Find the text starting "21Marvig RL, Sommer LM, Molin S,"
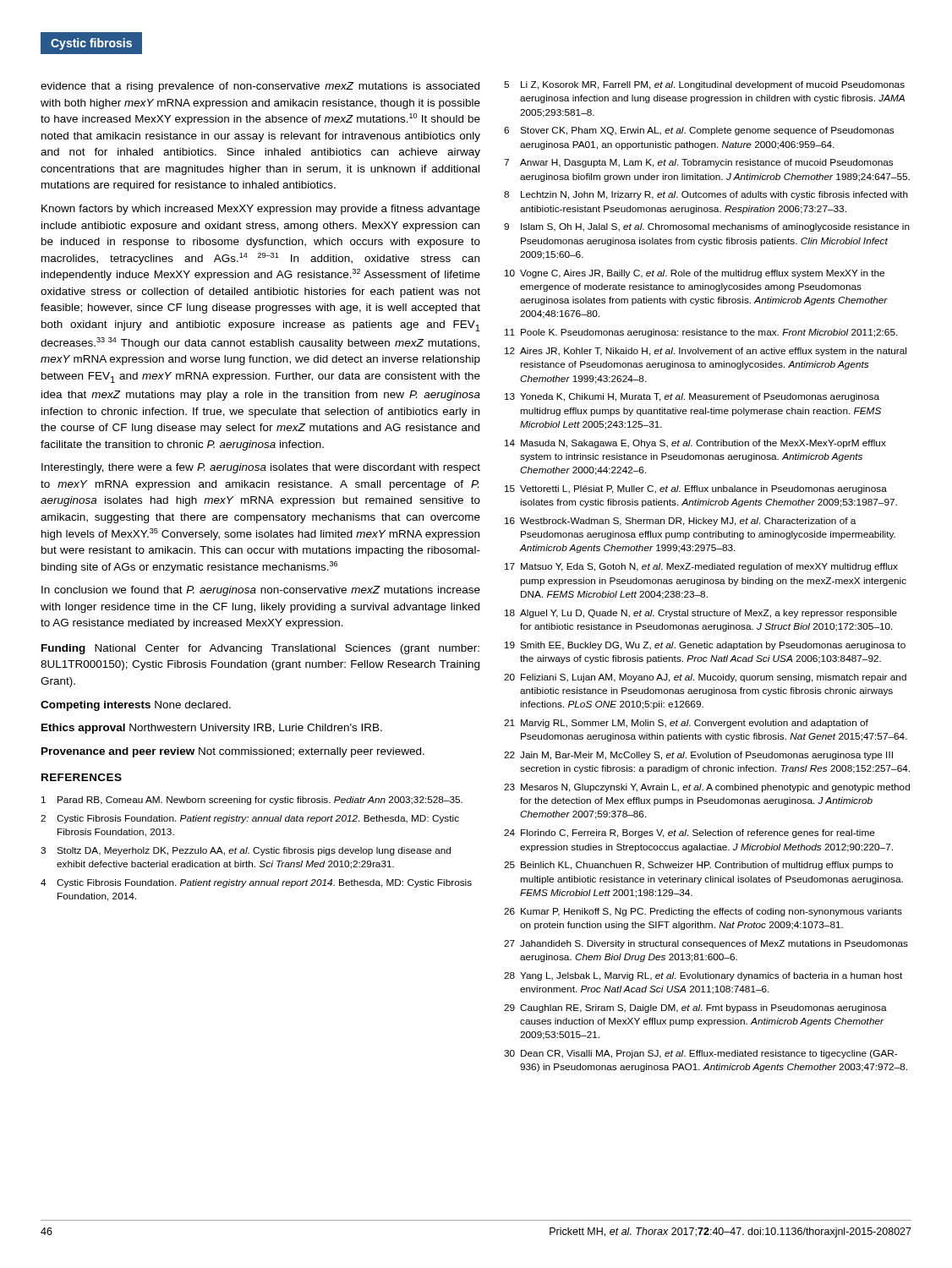952x1268 pixels. (x=708, y=730)
